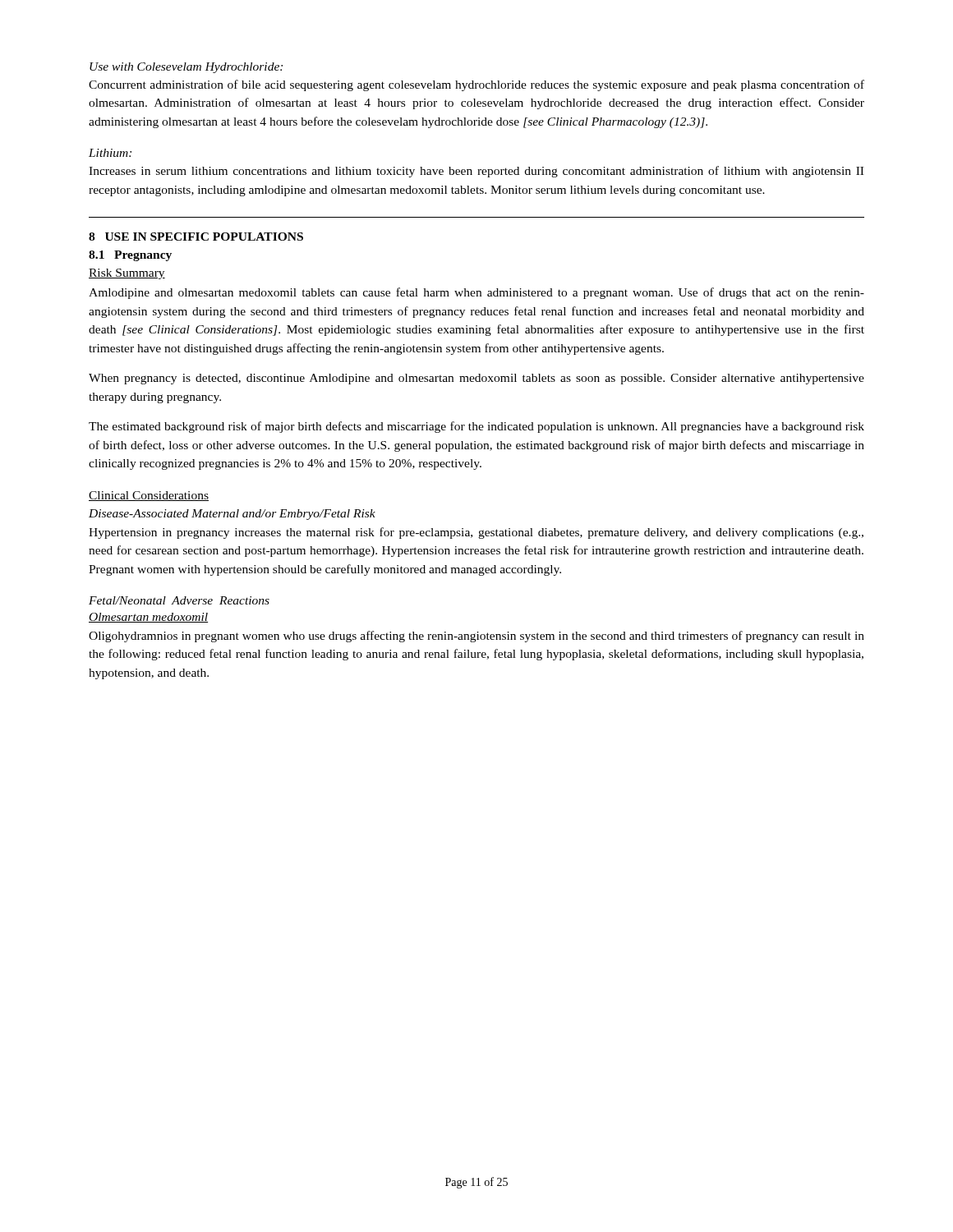Locate the text block that reads "The estimated background risk"
953x1232 pixels.
click(x=476, y=445)
